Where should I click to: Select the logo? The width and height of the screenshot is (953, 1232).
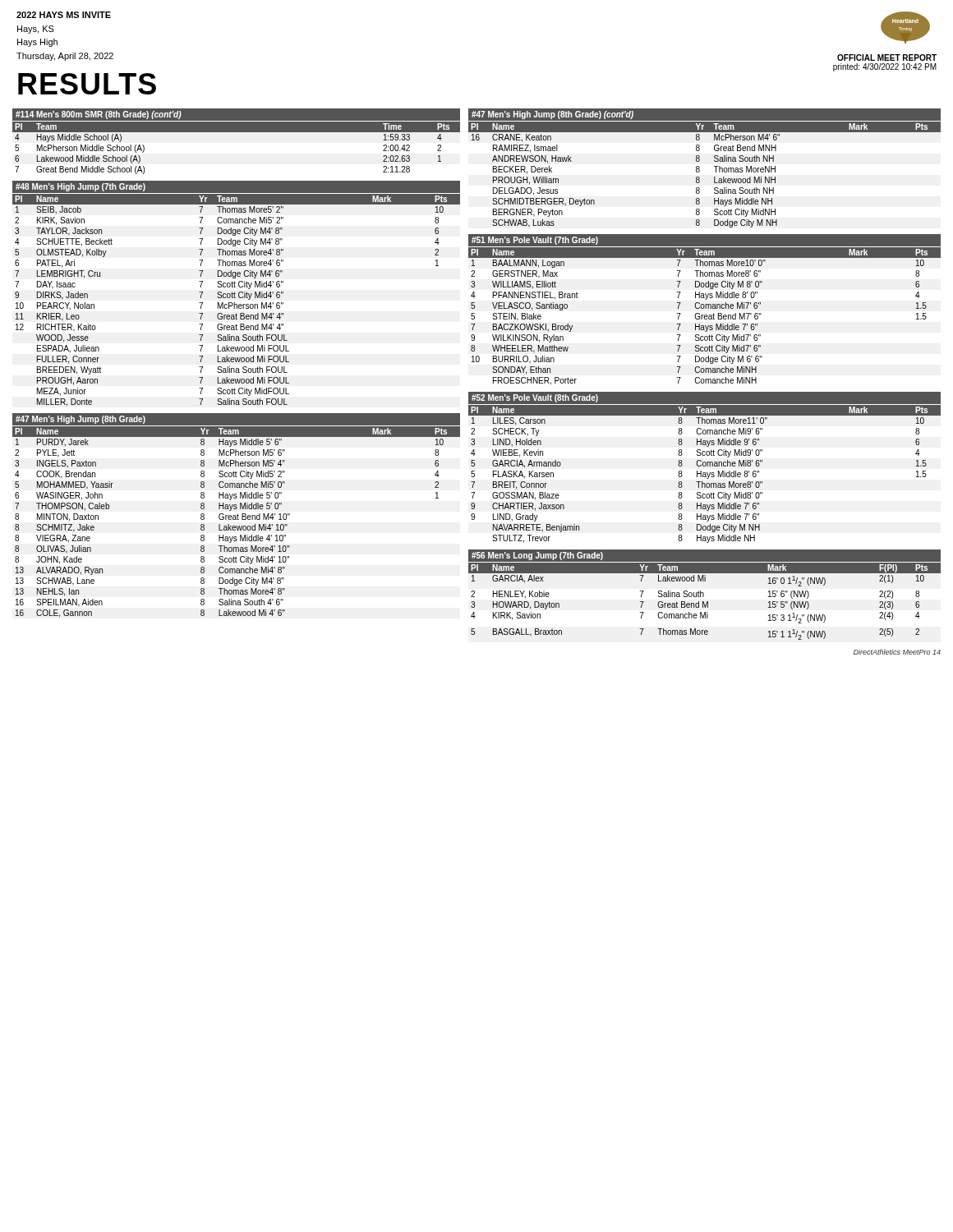pyautogui.click(x=906, y=32)
